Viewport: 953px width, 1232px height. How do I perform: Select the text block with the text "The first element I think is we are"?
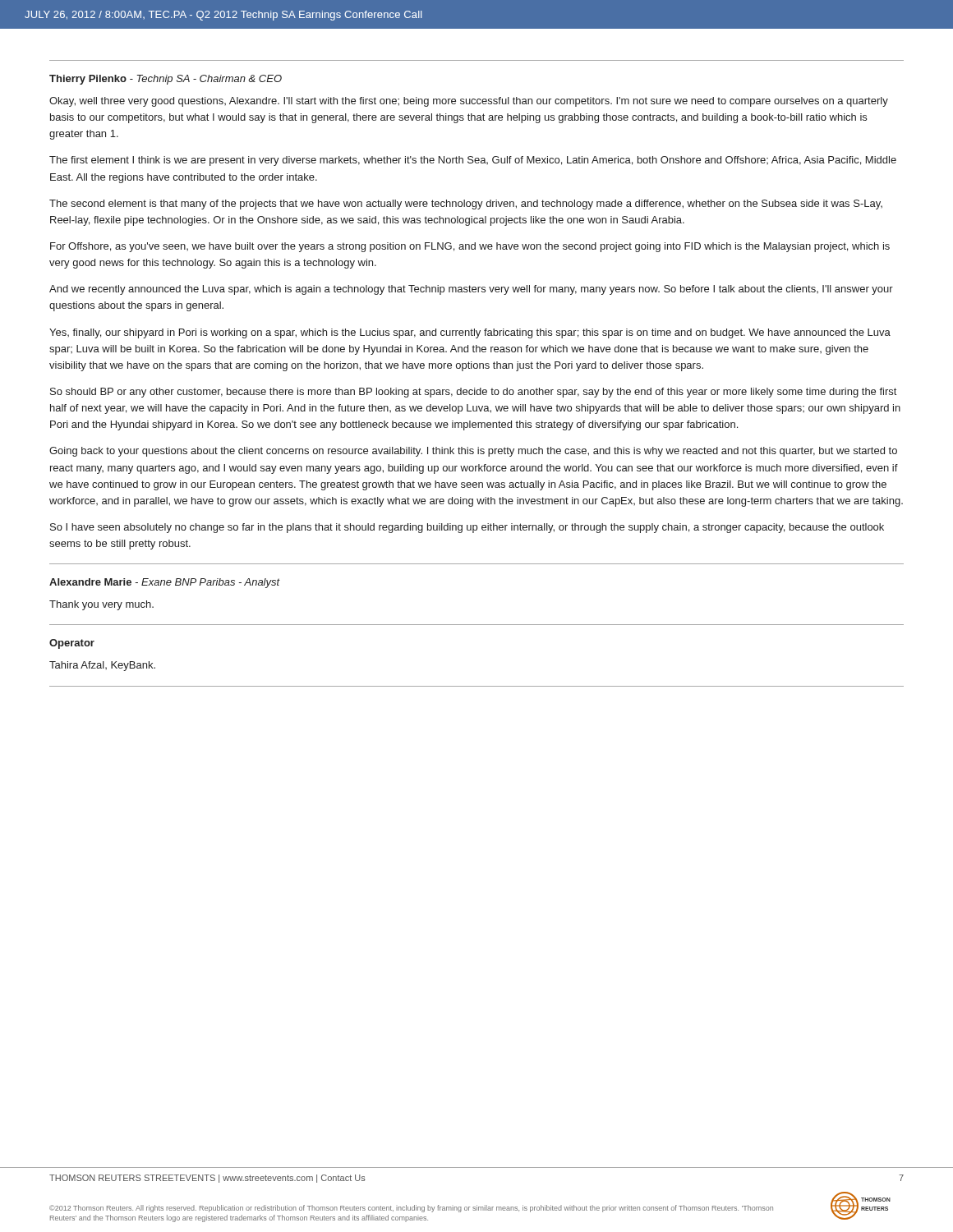pyautogui.click(x=473, y=168)
